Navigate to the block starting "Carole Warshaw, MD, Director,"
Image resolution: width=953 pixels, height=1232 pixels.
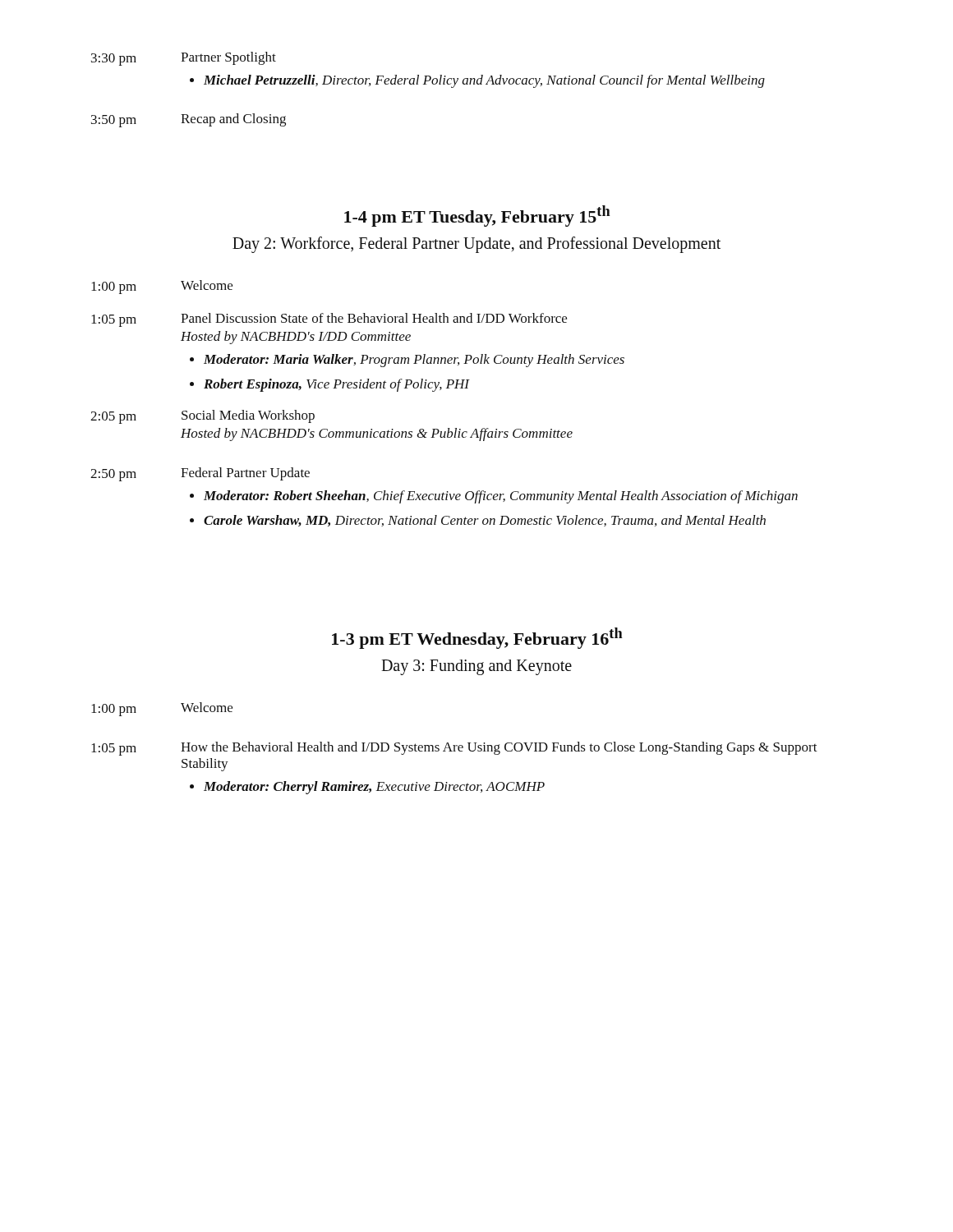point(485,520)
